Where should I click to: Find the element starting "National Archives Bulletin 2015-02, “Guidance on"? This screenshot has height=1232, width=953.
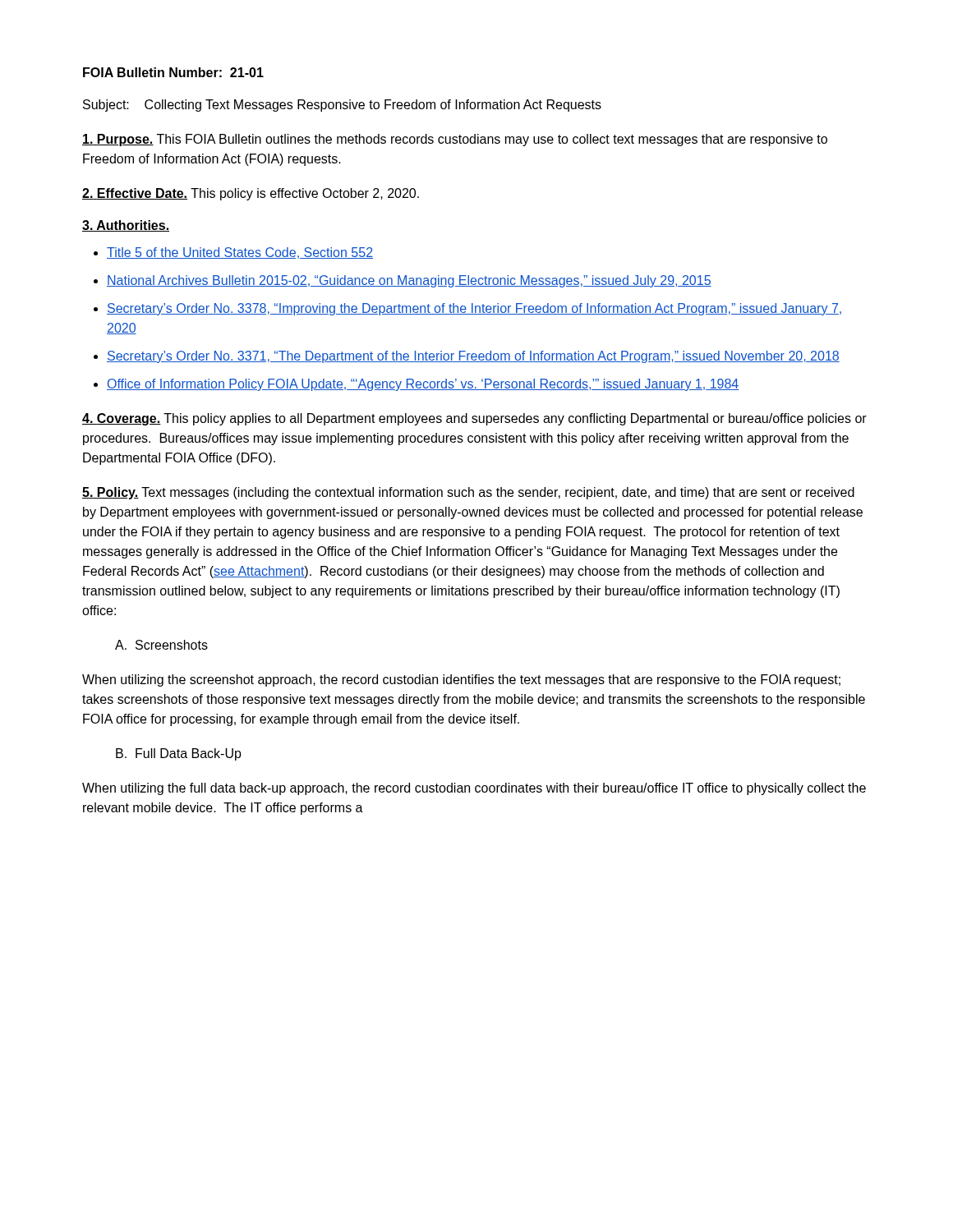coord(409,280)
